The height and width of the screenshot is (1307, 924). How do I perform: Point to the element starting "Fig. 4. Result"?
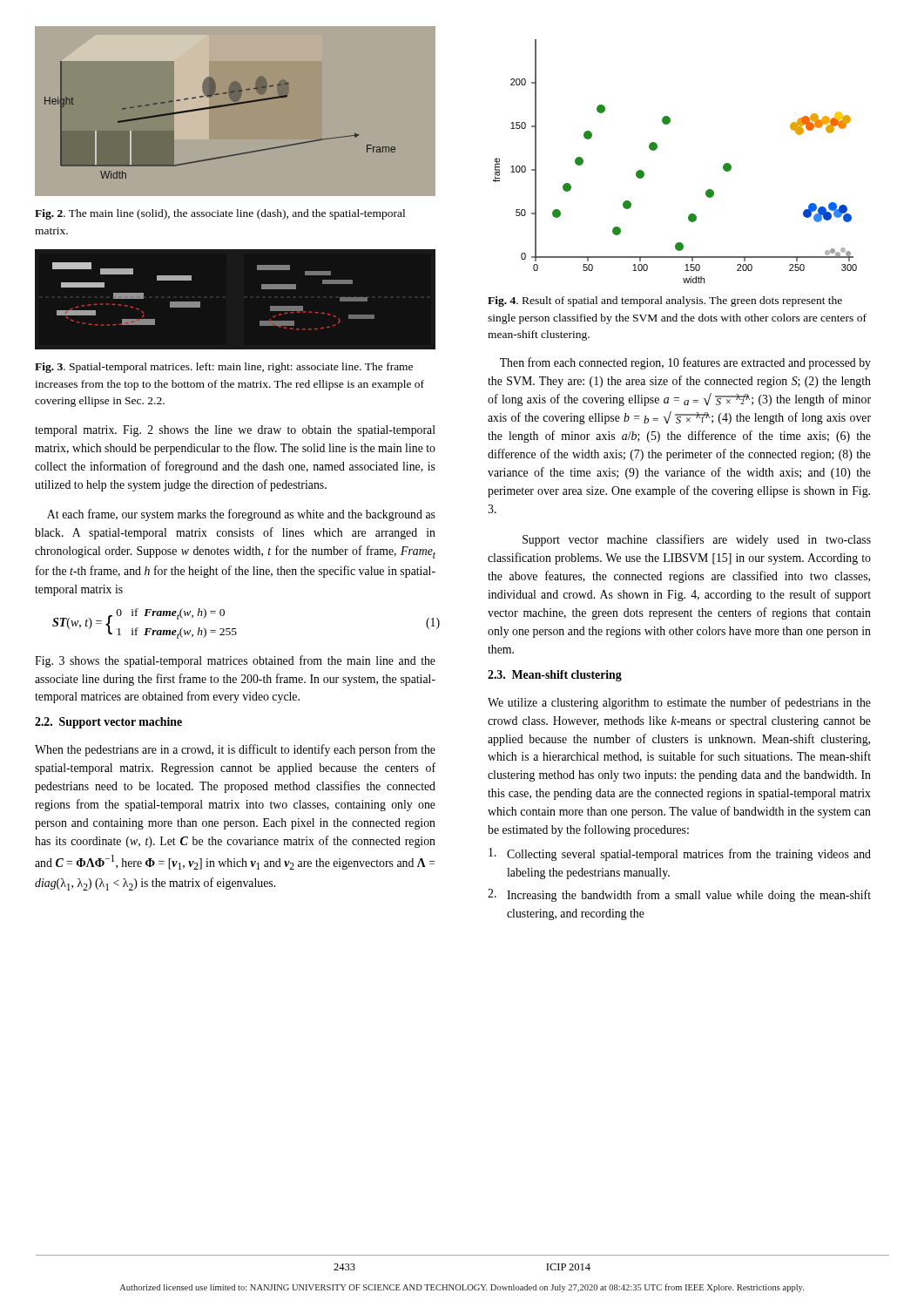tap(679, 317)
